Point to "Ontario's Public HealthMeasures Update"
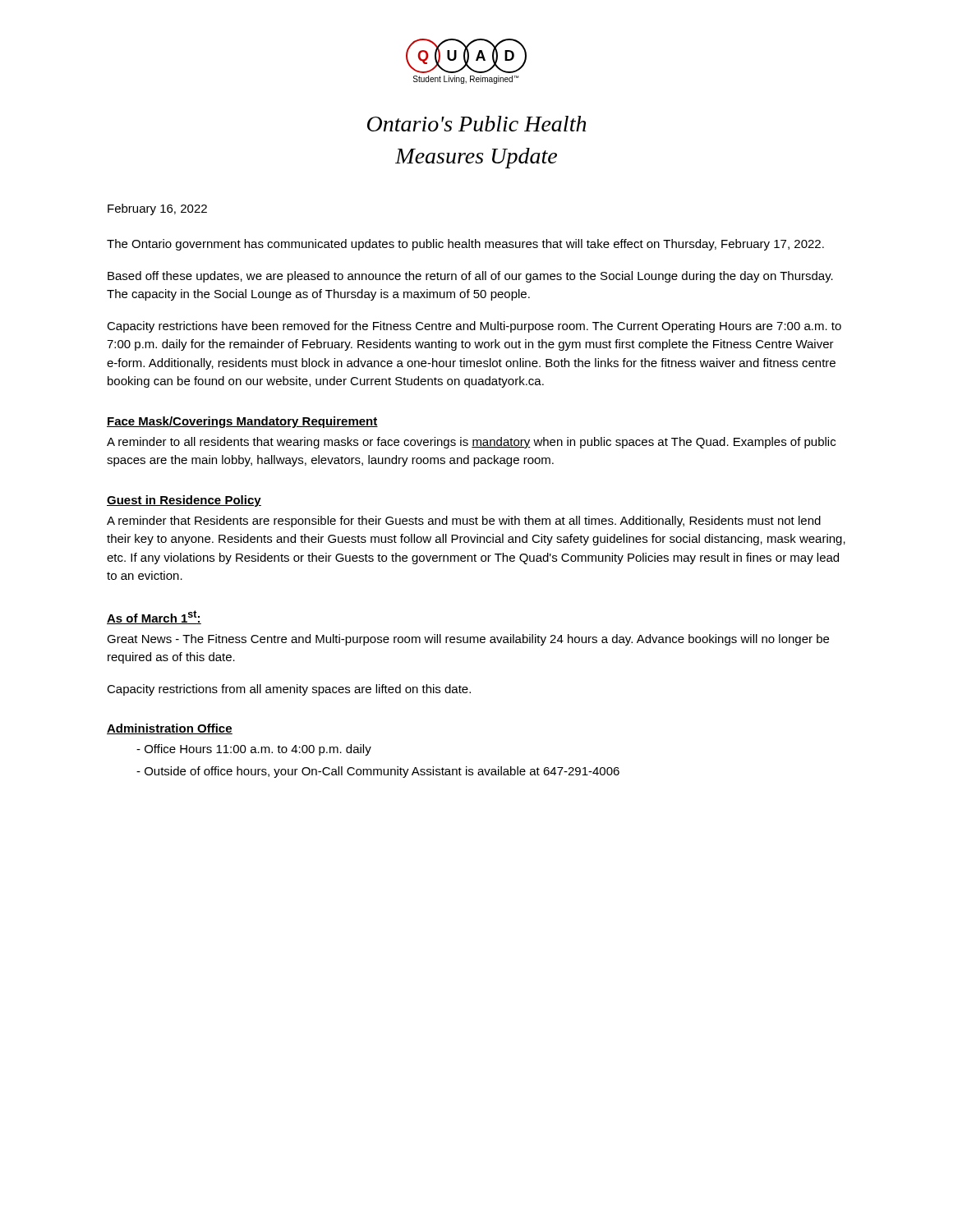 pos(476,140)
